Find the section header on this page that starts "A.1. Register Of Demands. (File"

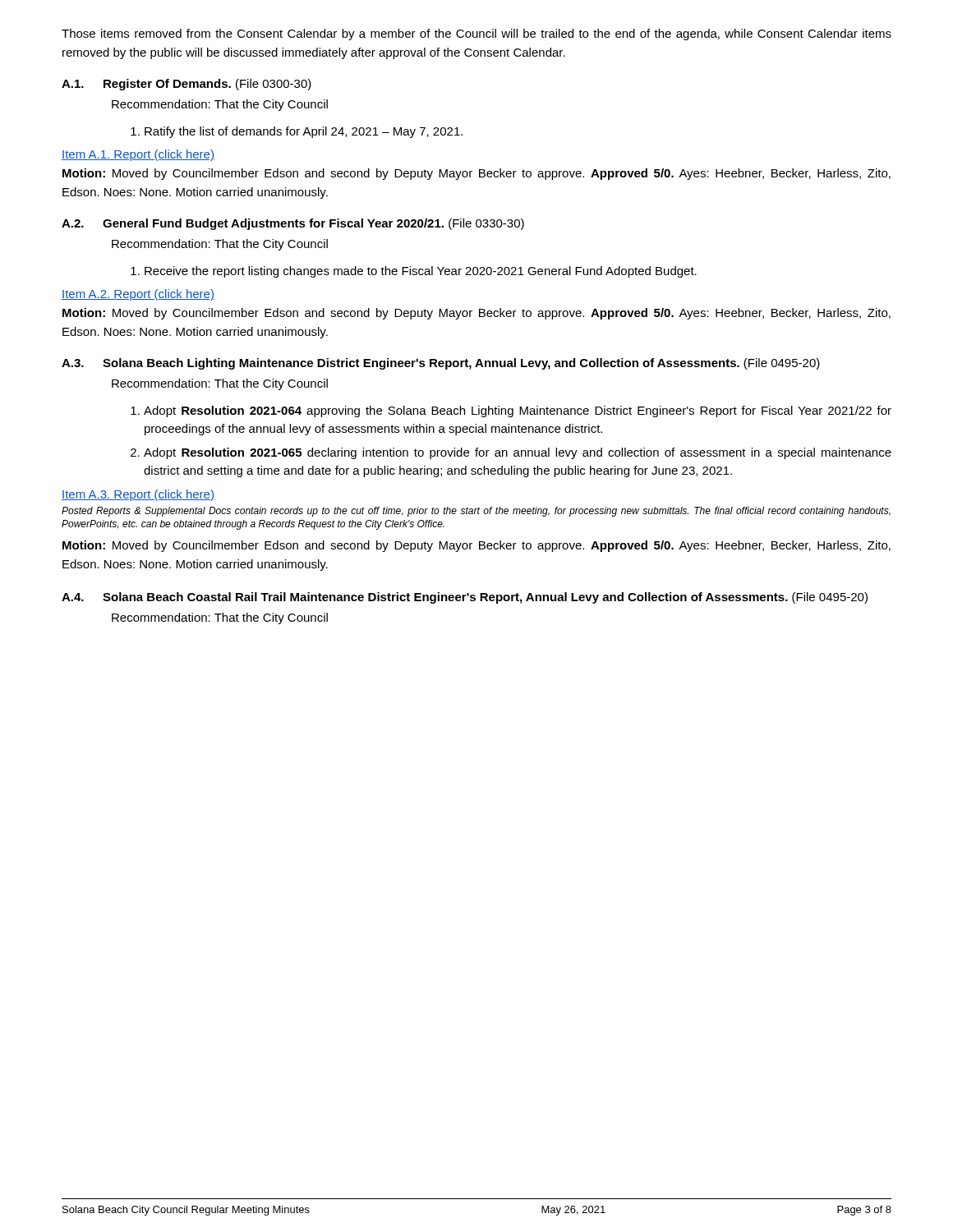click(x=187, y=83)
